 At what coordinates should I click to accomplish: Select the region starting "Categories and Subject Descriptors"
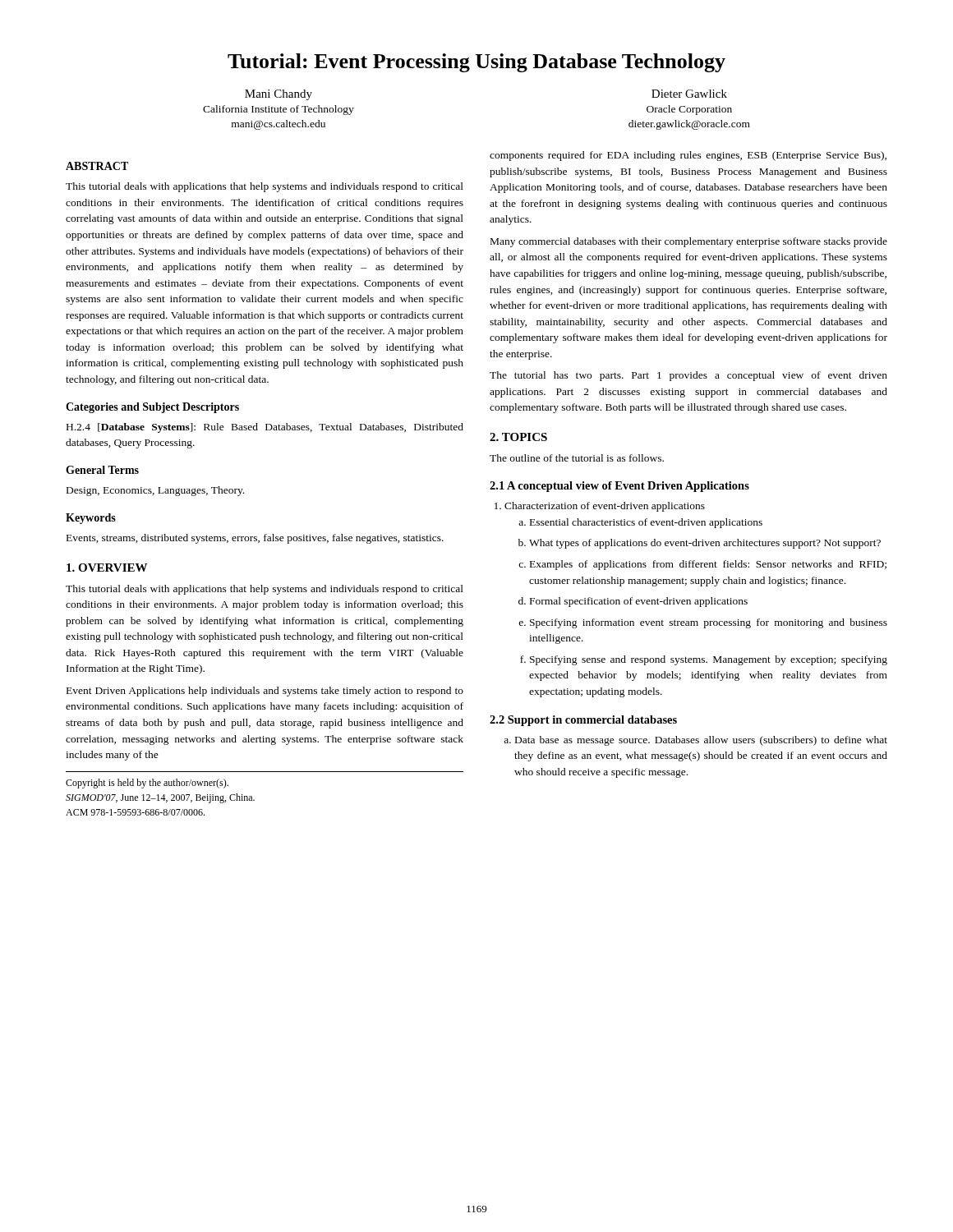pos(152,407)
